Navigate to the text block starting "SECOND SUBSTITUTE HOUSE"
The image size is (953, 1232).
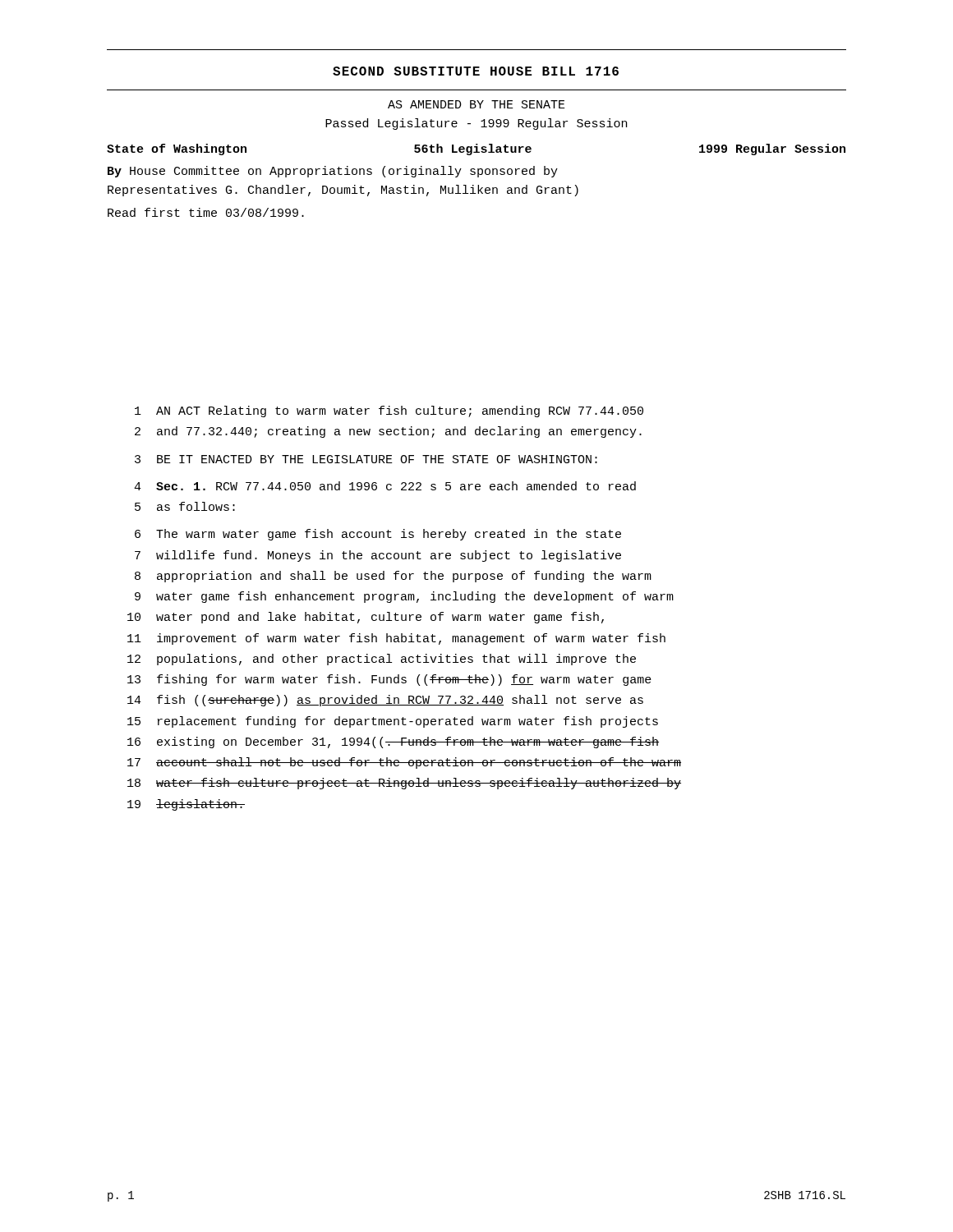tap(476, 72)
